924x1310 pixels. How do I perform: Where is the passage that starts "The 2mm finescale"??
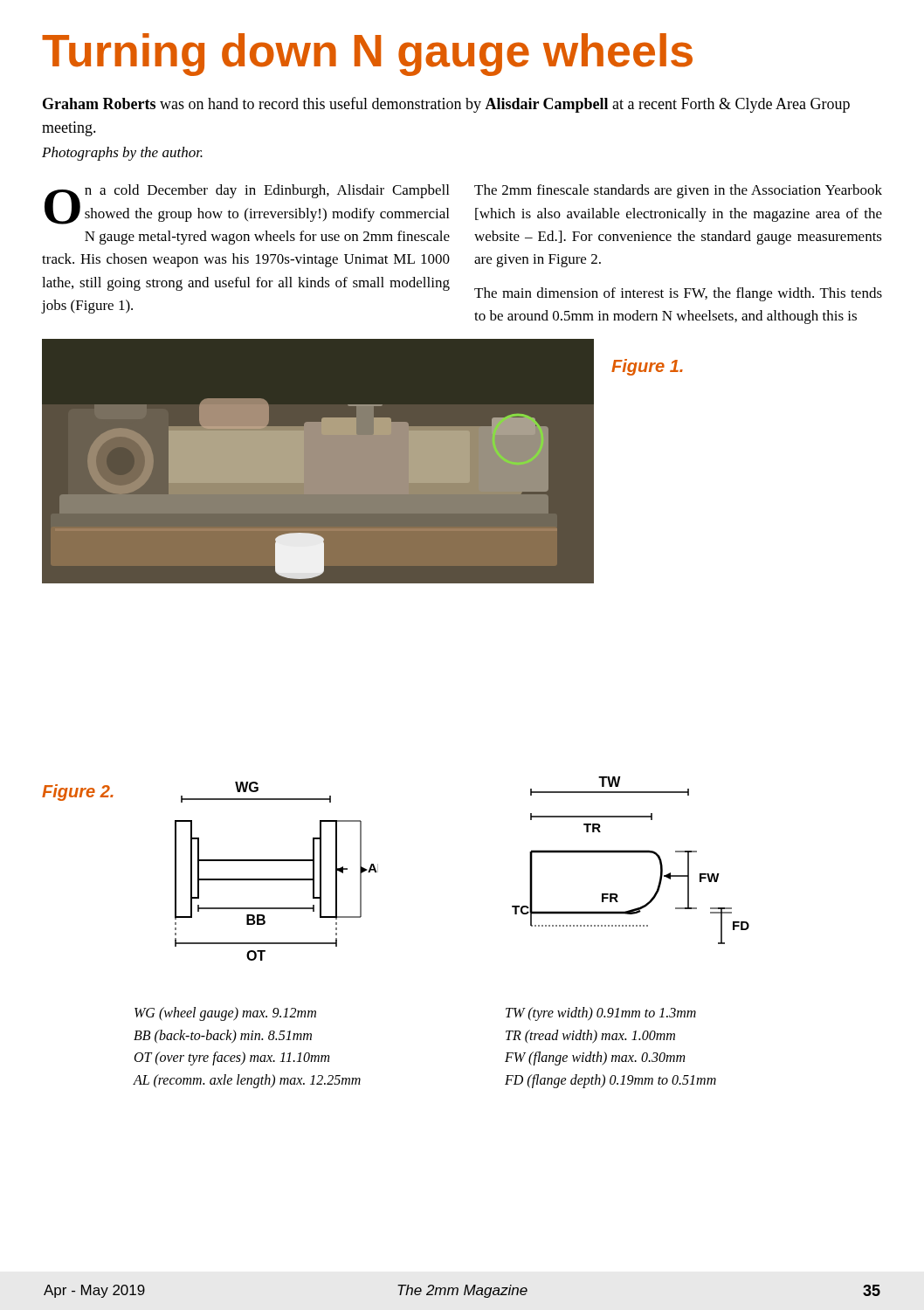click(x=678, y=191)
